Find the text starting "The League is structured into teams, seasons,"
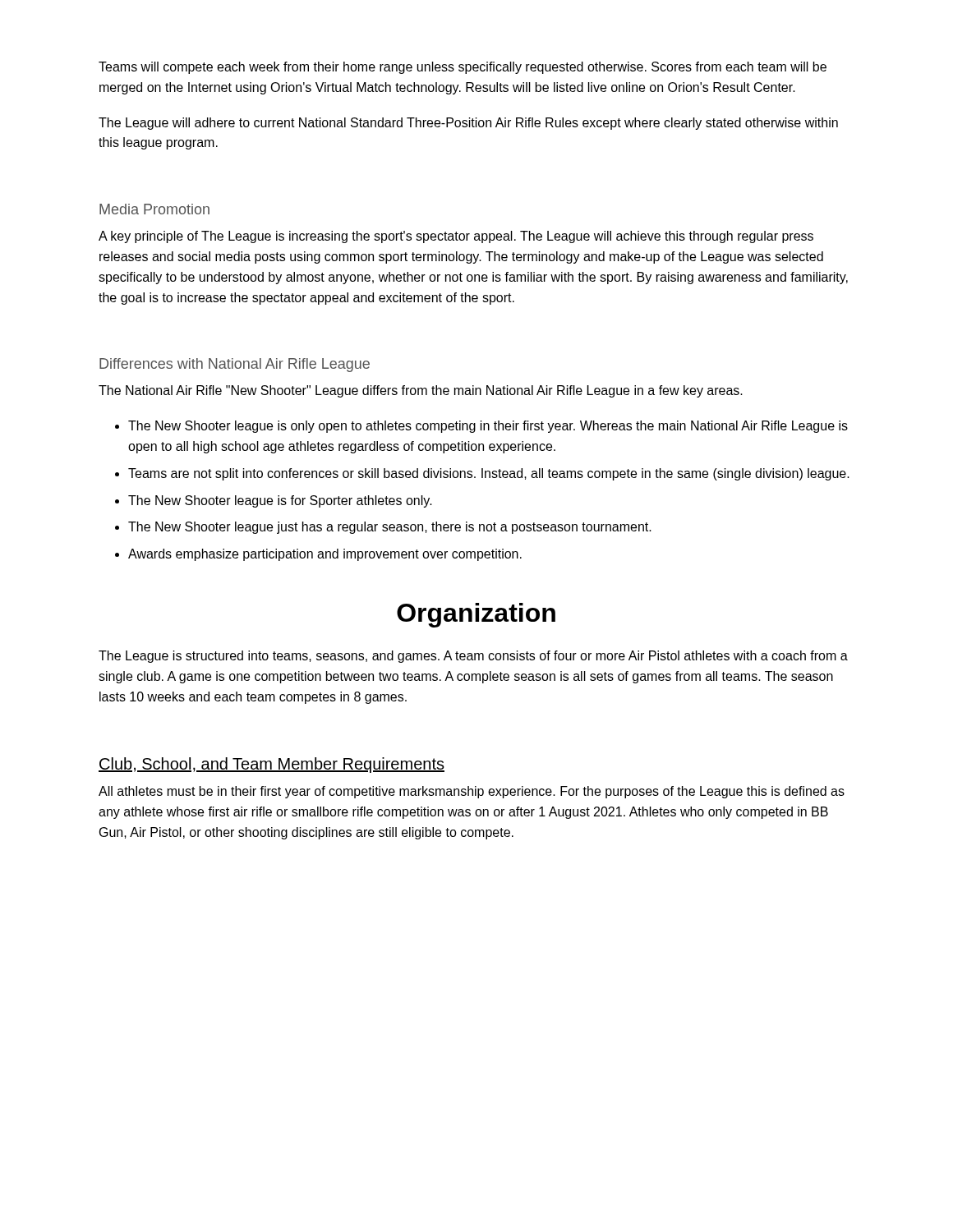 click(473, 676)
